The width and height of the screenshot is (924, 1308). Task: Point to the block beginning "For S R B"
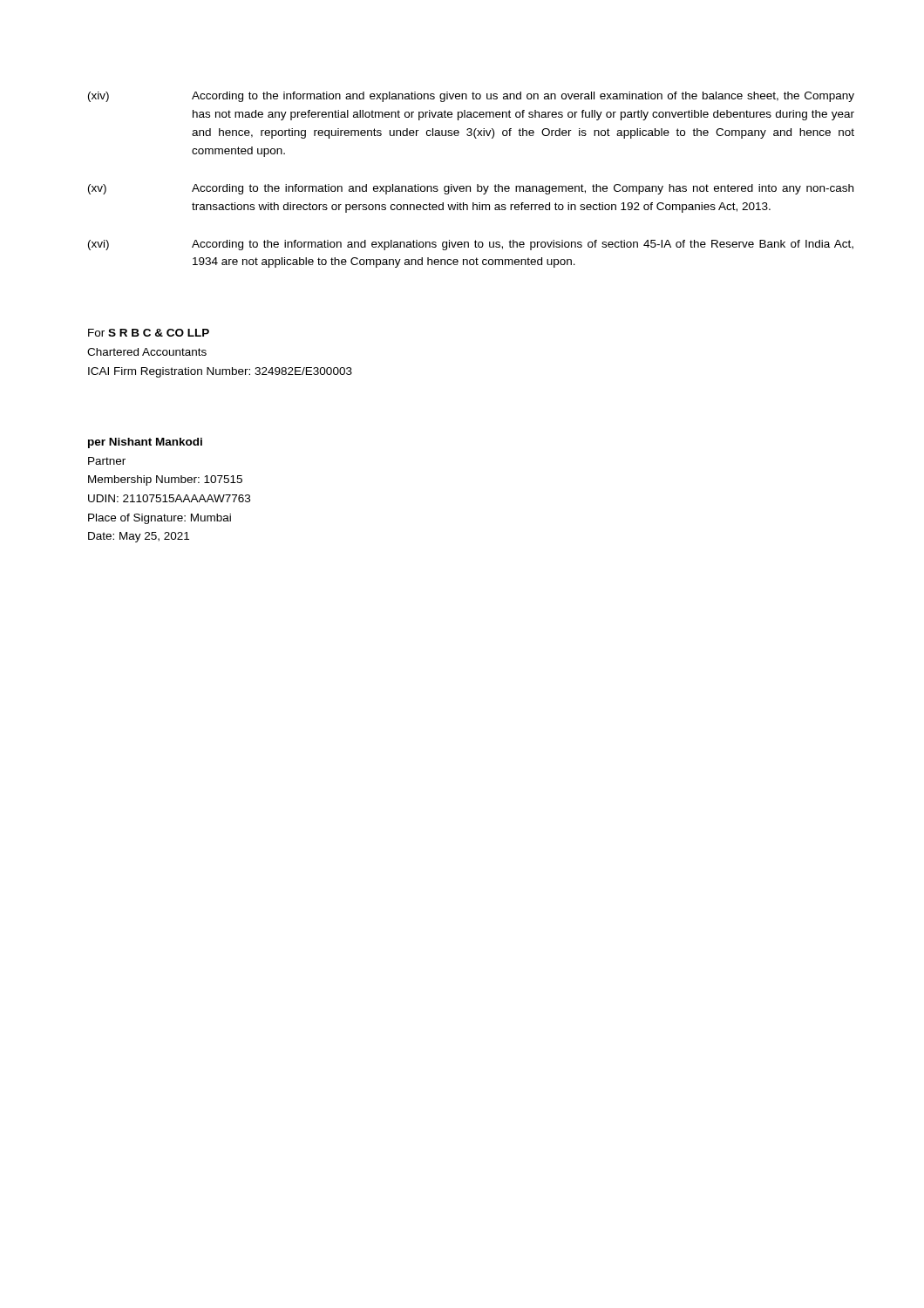click(149, 333)
